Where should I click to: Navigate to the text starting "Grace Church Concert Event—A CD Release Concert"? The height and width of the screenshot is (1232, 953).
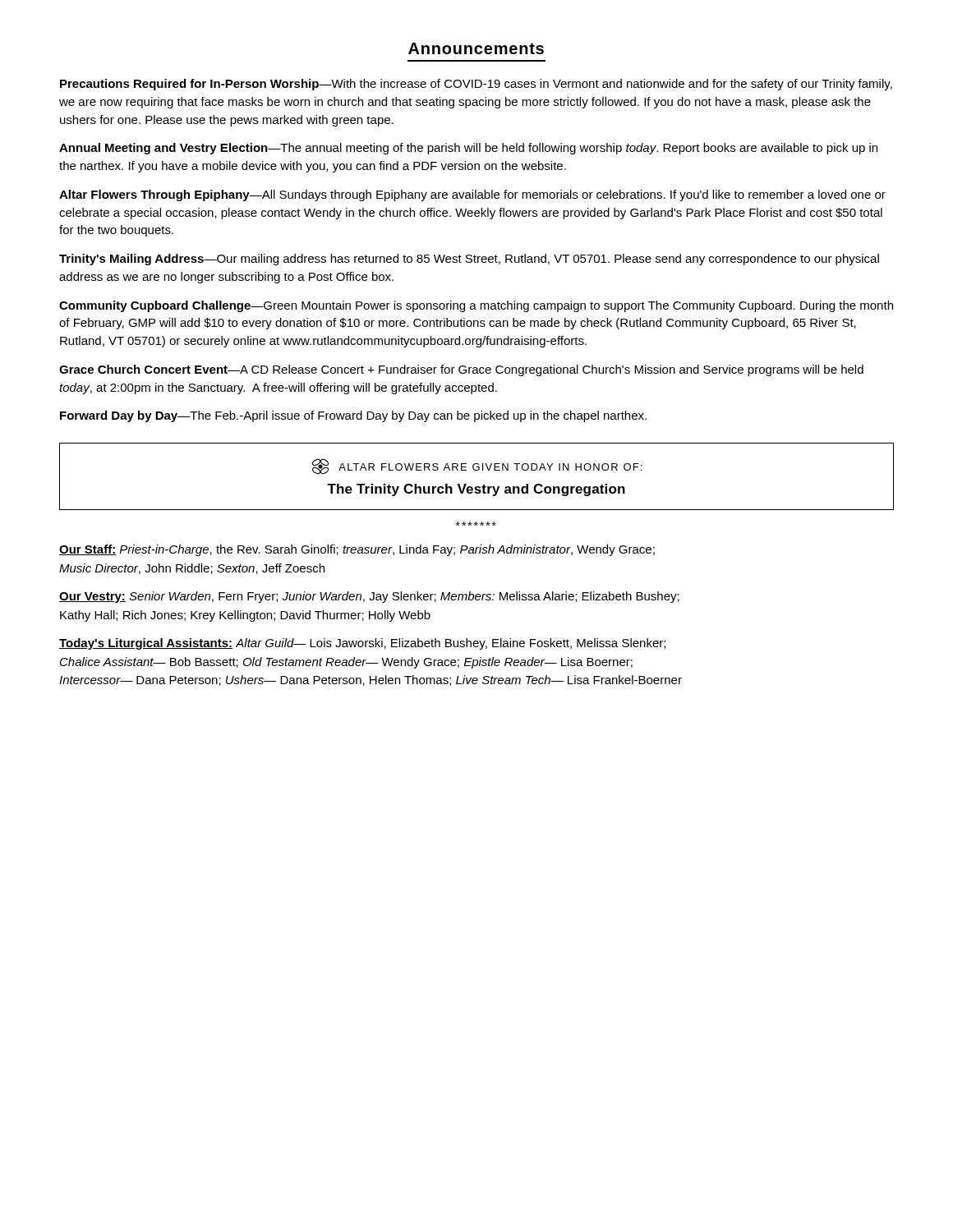pos(462,378)
